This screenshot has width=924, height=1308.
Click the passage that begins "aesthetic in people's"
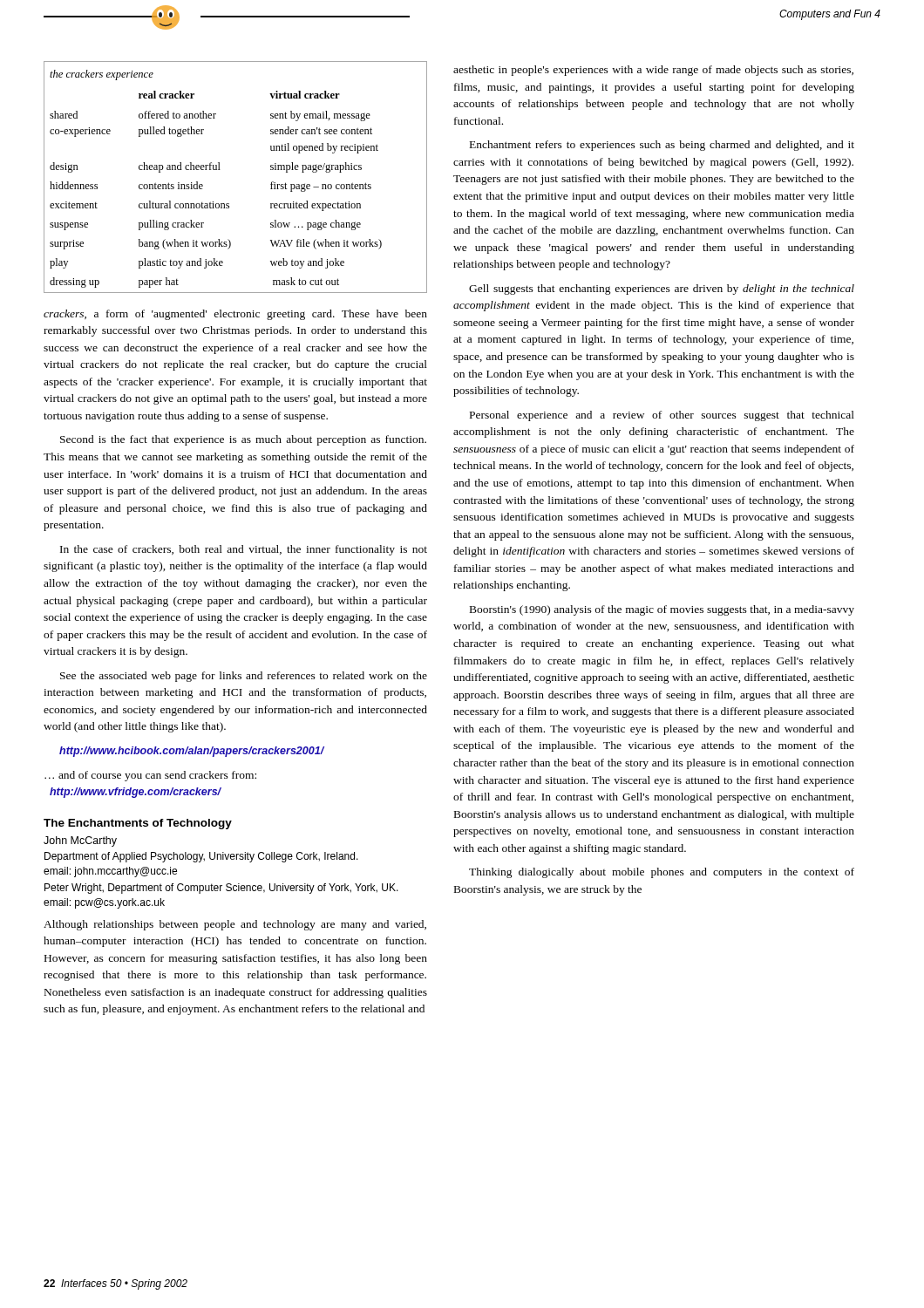click(654, 95)
